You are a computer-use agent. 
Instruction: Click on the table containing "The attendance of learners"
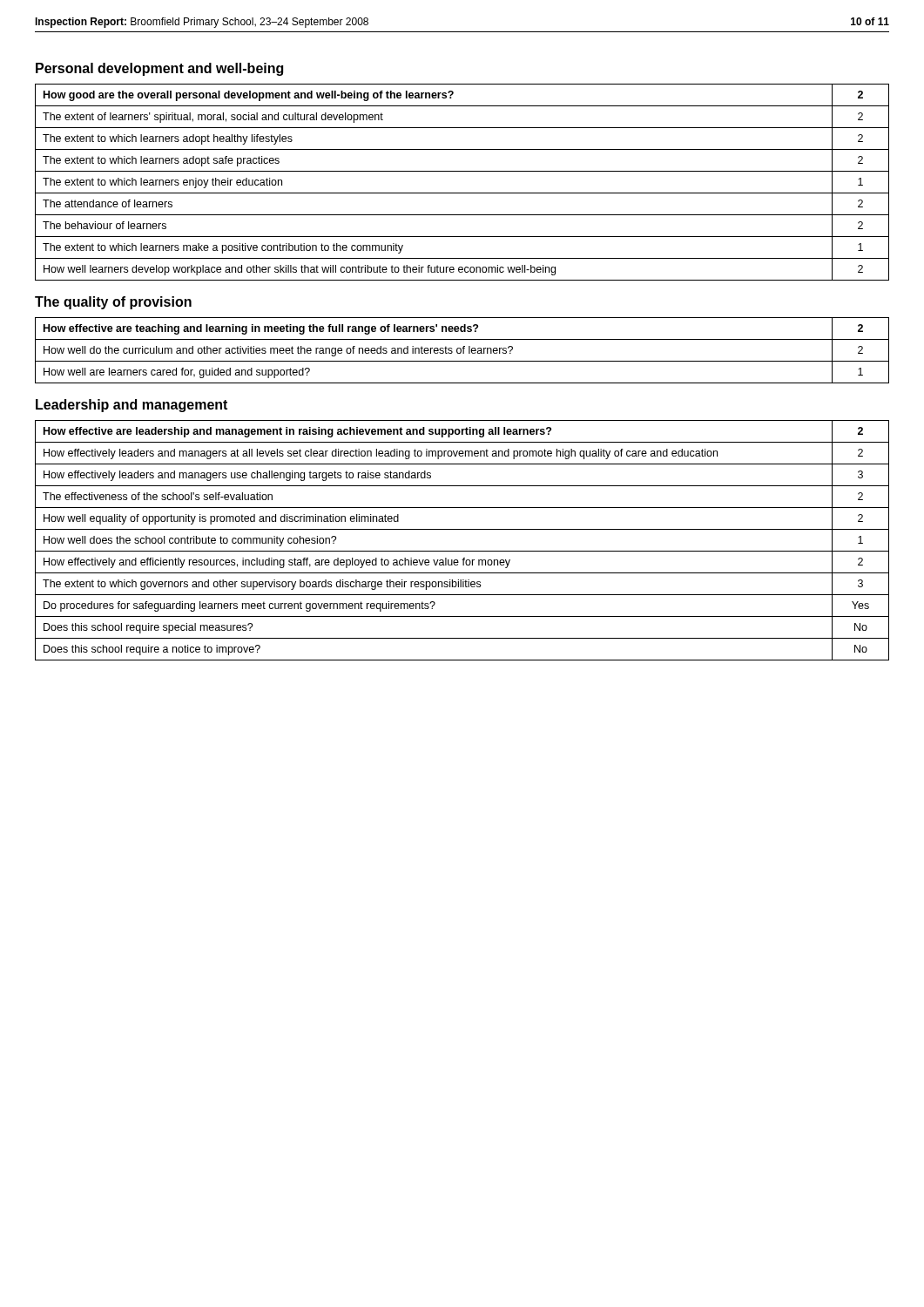(462, 182)
